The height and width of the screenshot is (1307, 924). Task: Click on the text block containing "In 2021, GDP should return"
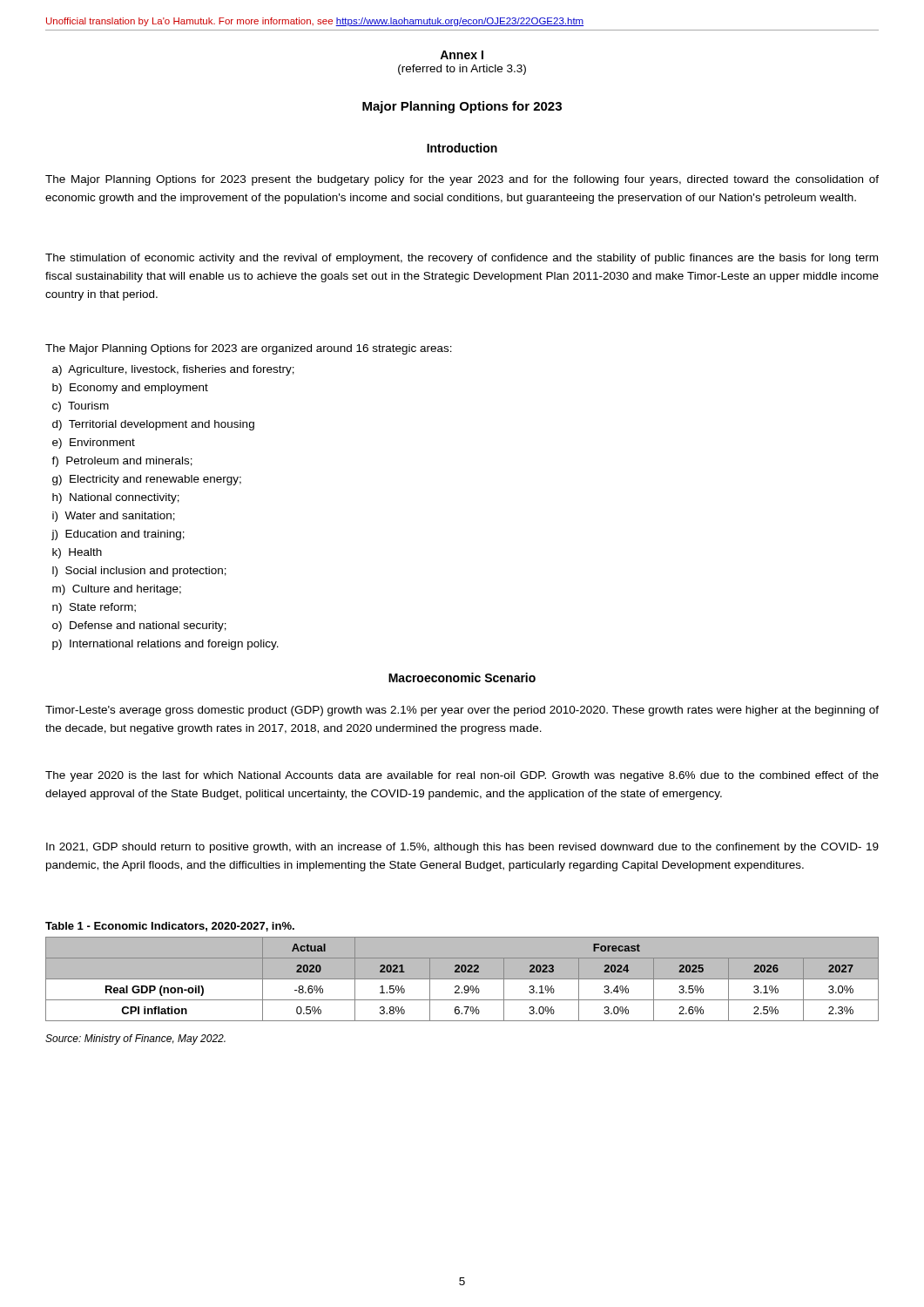click(x=462, y=856)
